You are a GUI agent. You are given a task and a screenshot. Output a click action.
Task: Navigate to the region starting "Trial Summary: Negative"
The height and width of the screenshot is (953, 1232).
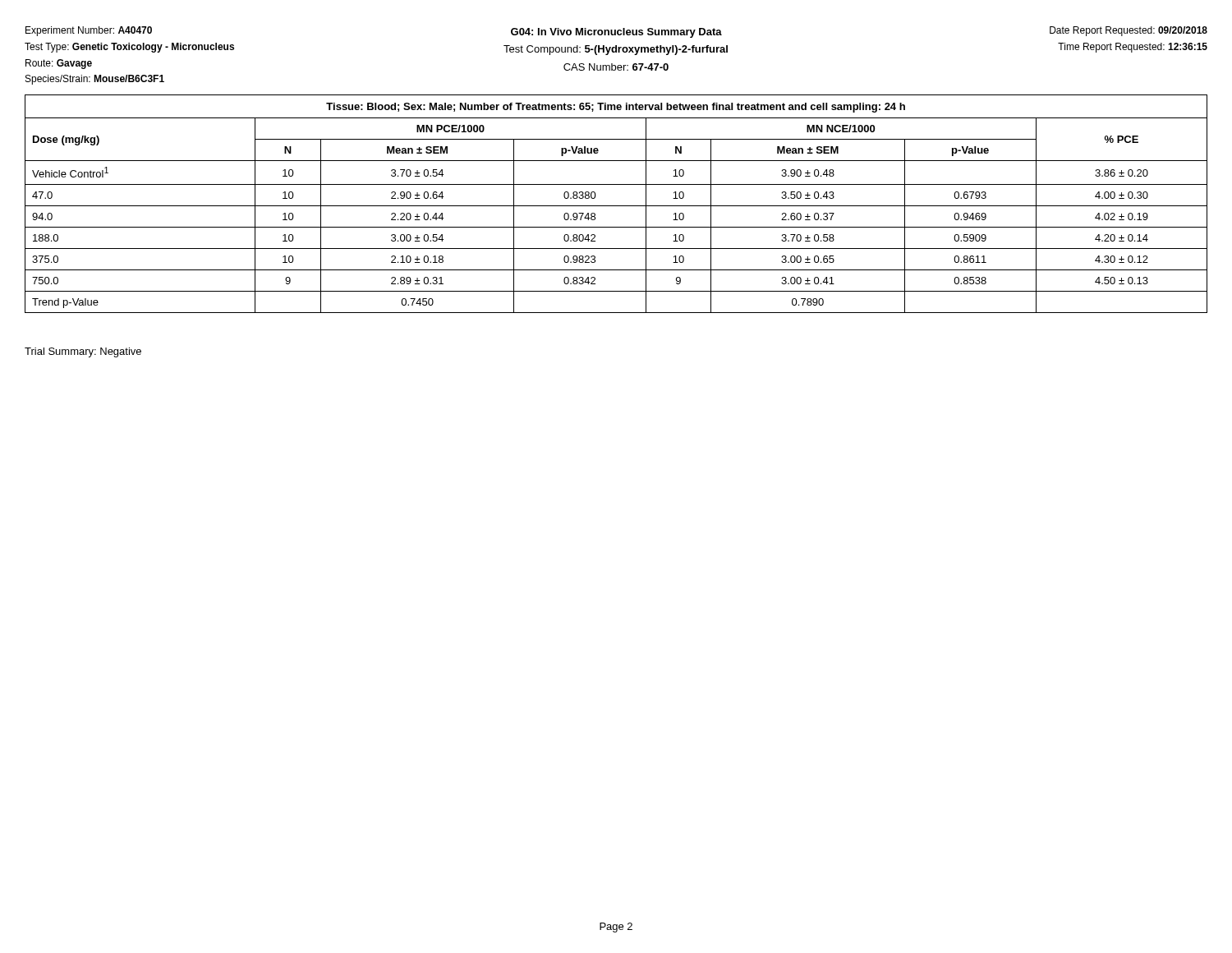coord(83,351)
